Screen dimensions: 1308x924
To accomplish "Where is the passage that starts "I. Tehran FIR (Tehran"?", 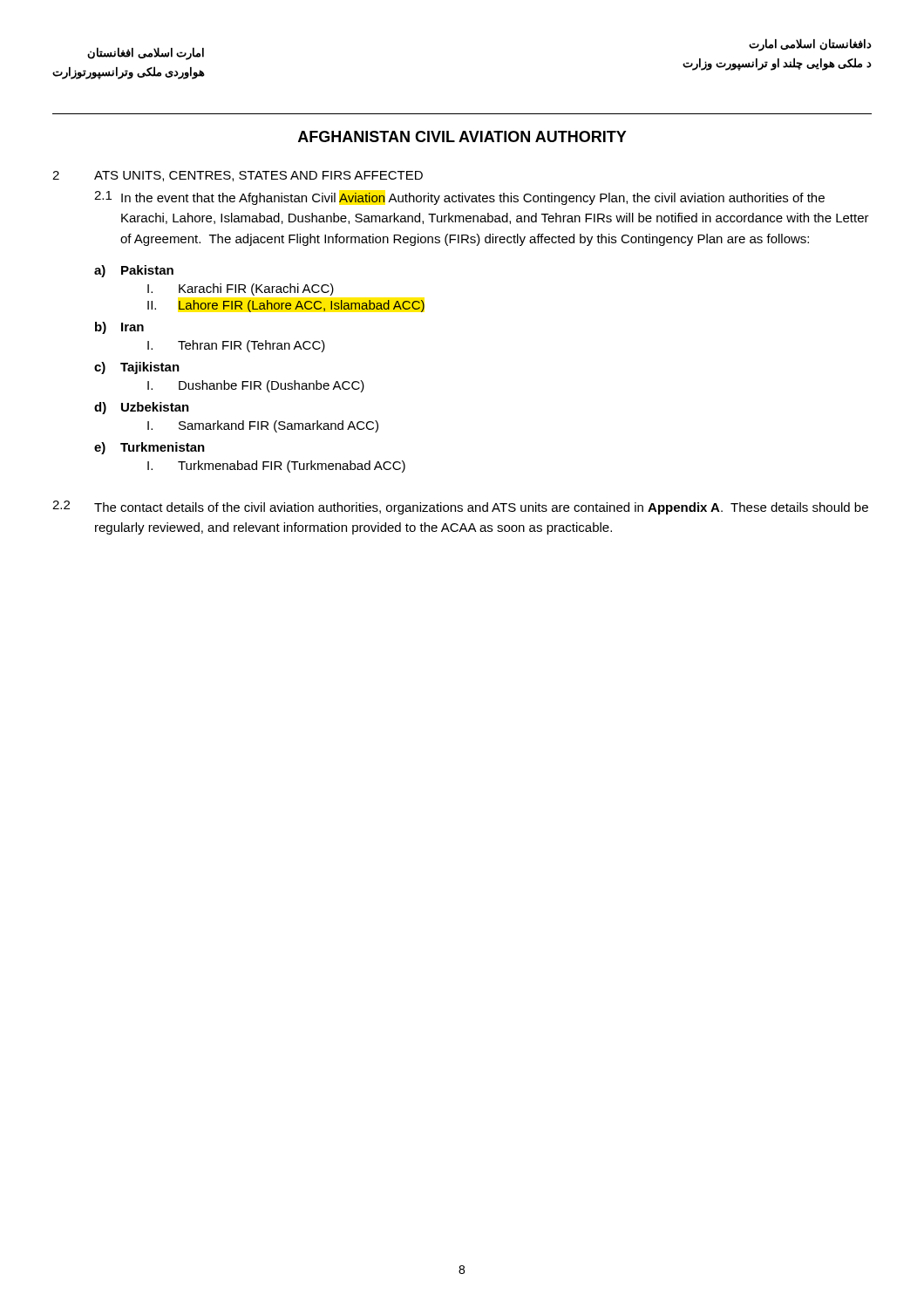I will [236, 345].
